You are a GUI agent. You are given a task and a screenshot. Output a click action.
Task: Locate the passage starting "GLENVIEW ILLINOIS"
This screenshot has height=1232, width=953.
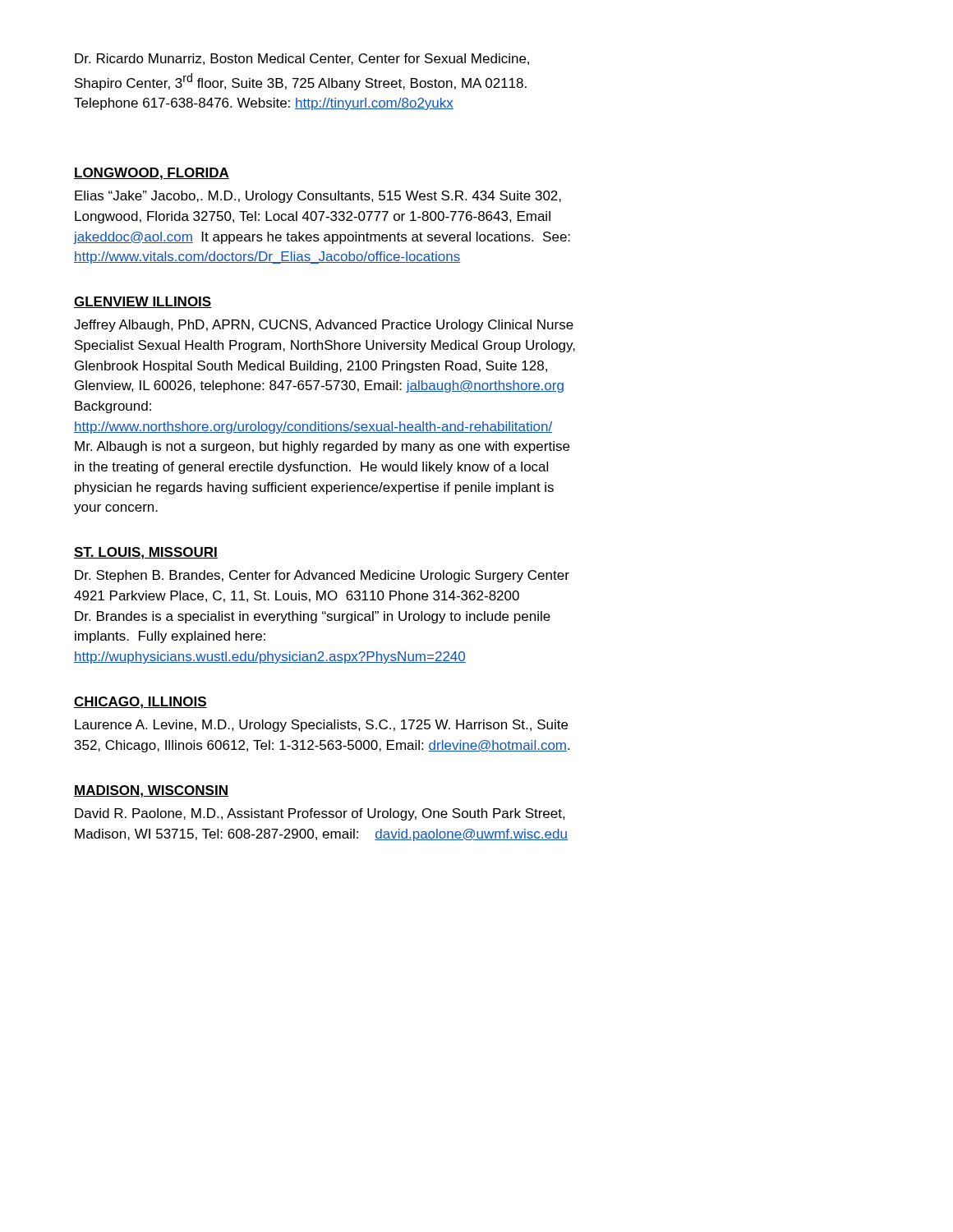pos(143,302)
